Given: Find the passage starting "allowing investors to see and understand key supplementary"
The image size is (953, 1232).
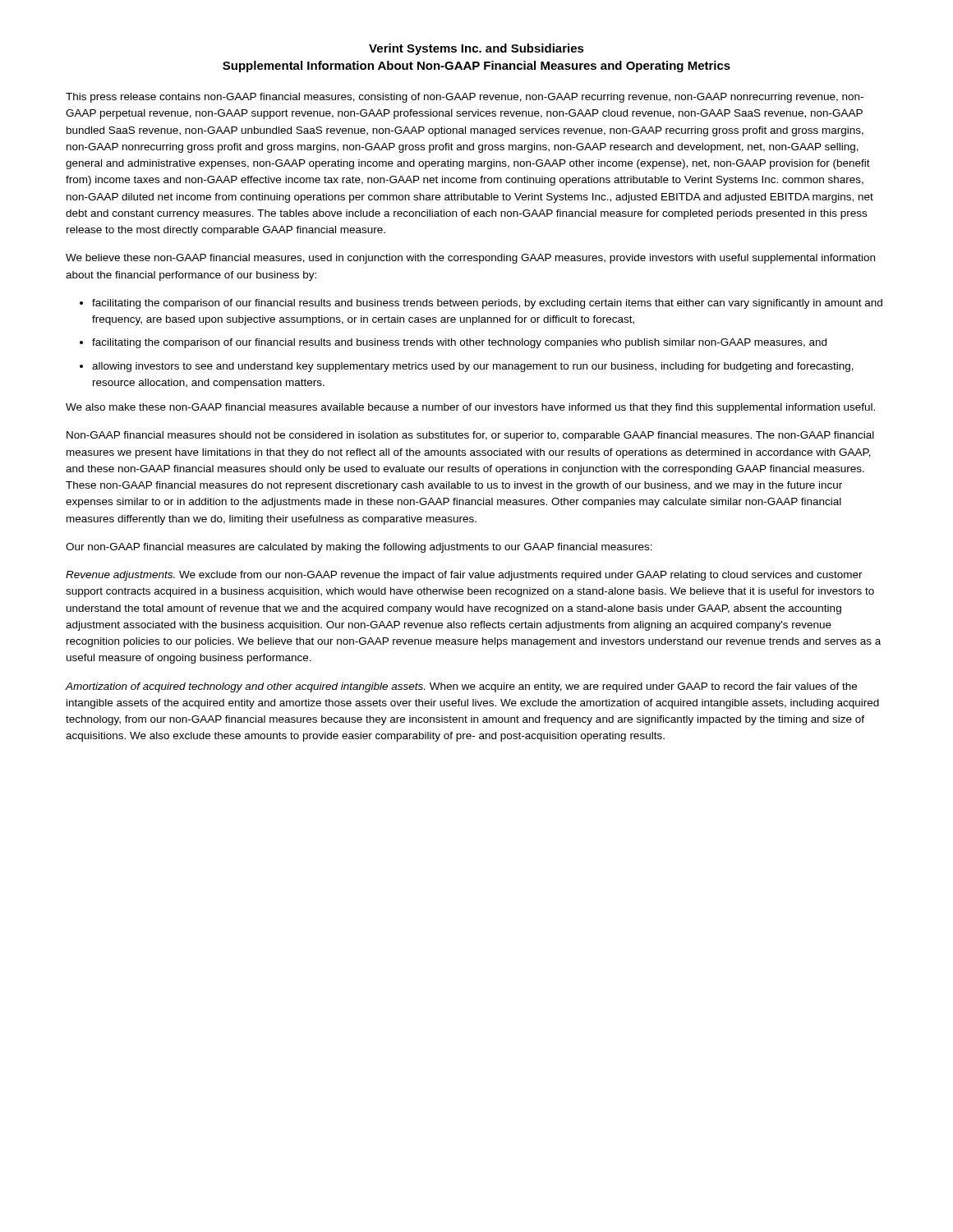Looking at the screenshot, I should [473, 374].
